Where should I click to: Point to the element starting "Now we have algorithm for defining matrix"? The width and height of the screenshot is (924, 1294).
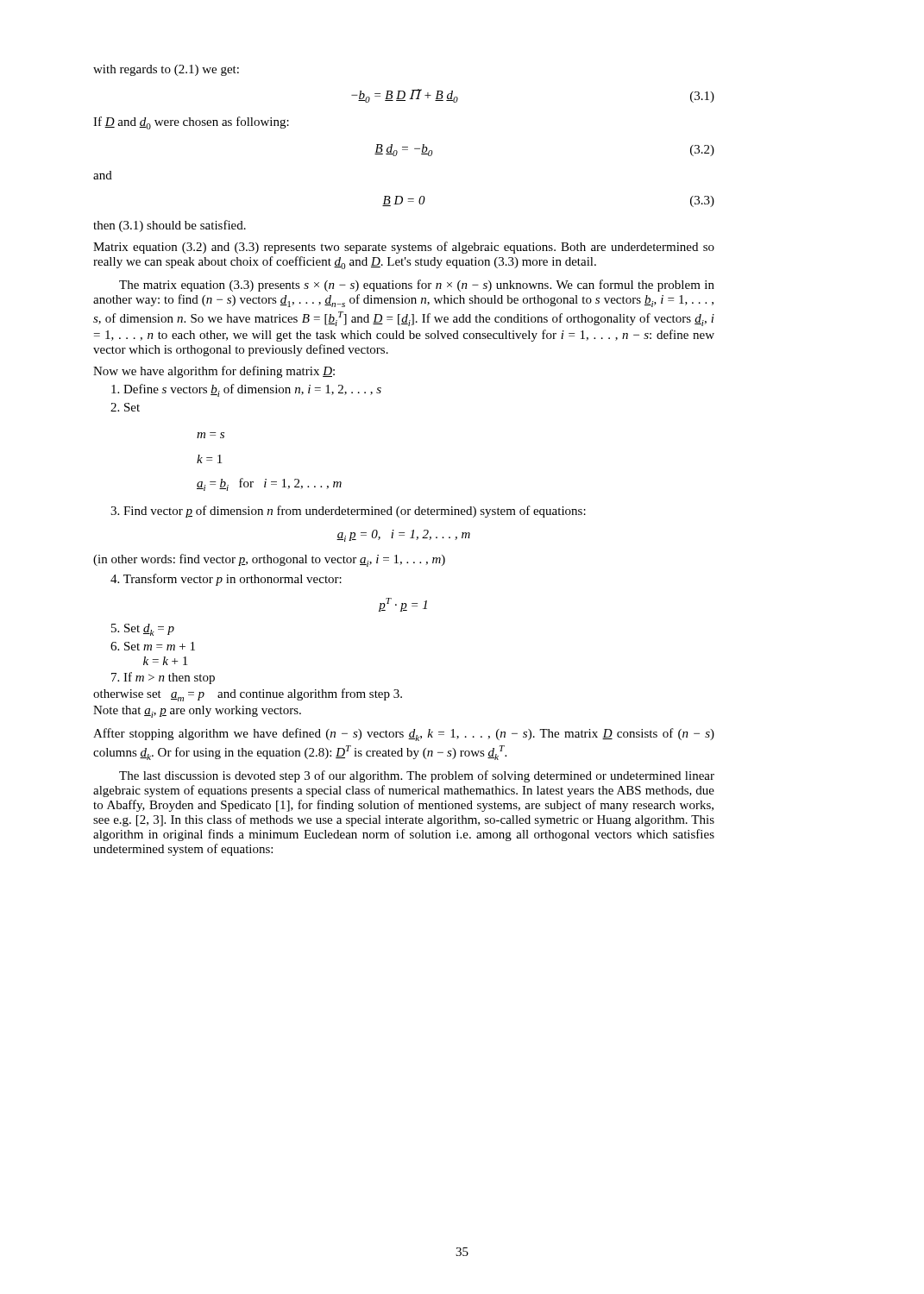tap(214, 371)
